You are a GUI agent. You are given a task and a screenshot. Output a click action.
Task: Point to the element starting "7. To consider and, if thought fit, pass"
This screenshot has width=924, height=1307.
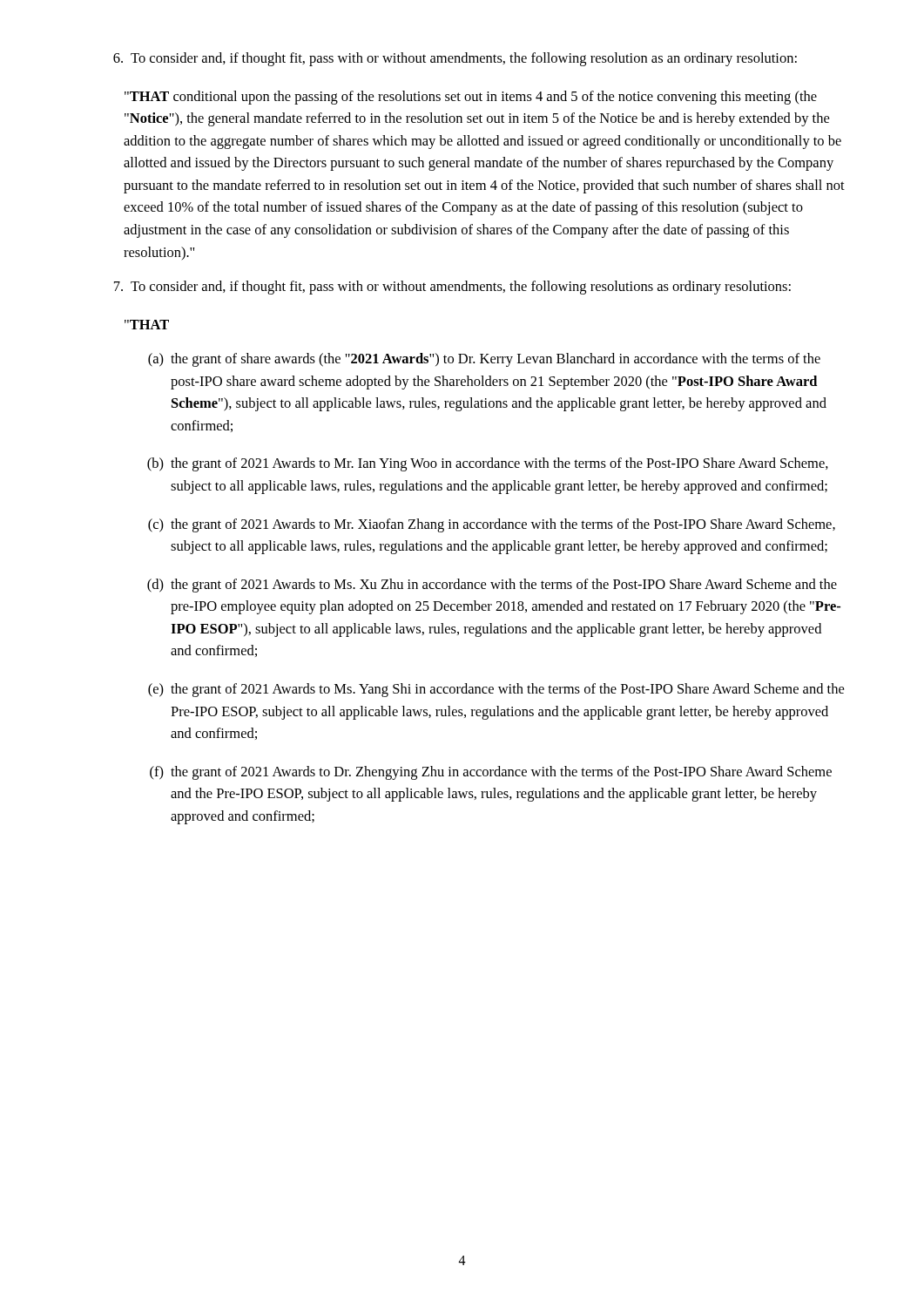tap(462, 287)
